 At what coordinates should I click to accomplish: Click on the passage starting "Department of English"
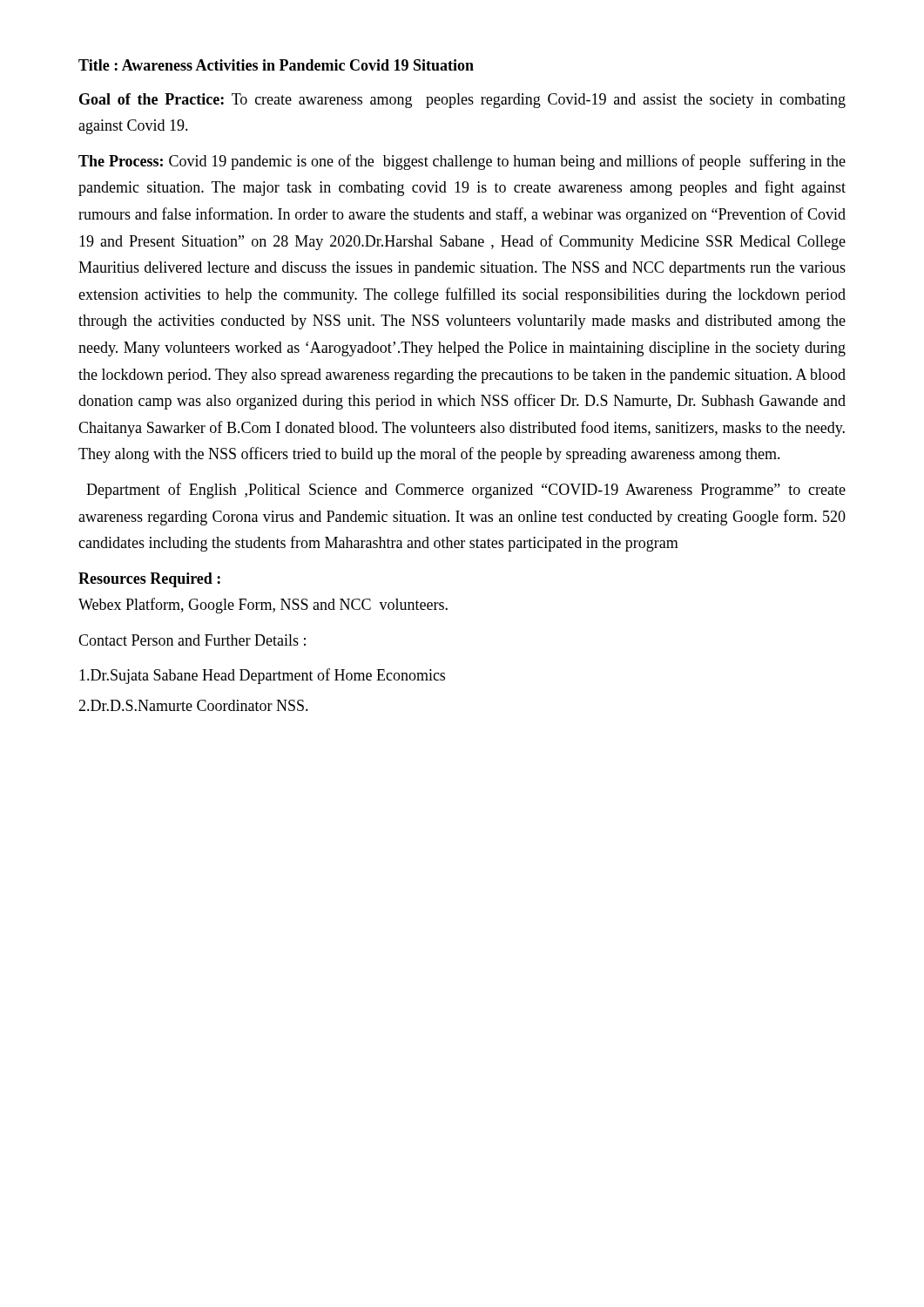coord(462,516)
